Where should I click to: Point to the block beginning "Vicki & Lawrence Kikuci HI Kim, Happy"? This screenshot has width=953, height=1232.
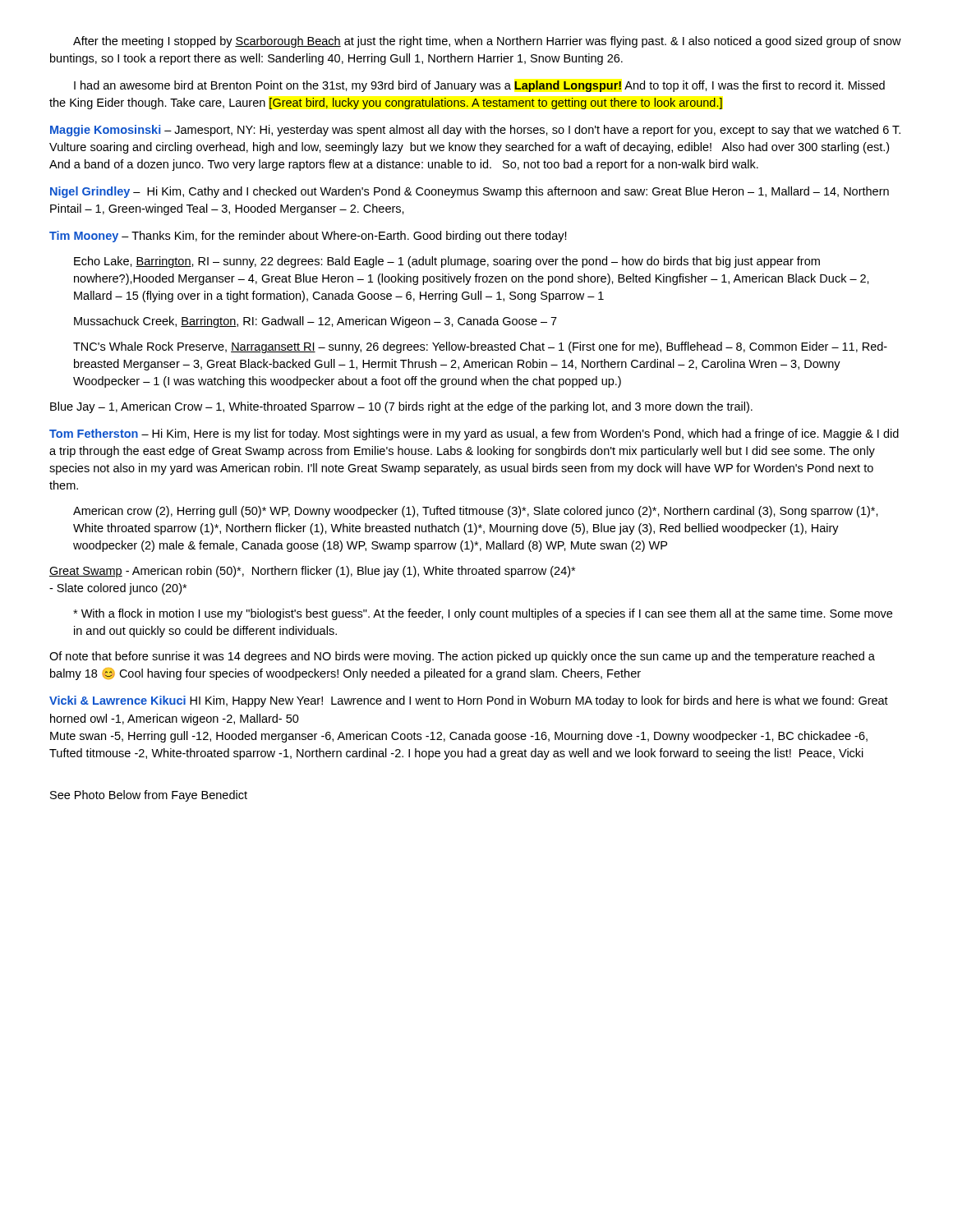476,727
